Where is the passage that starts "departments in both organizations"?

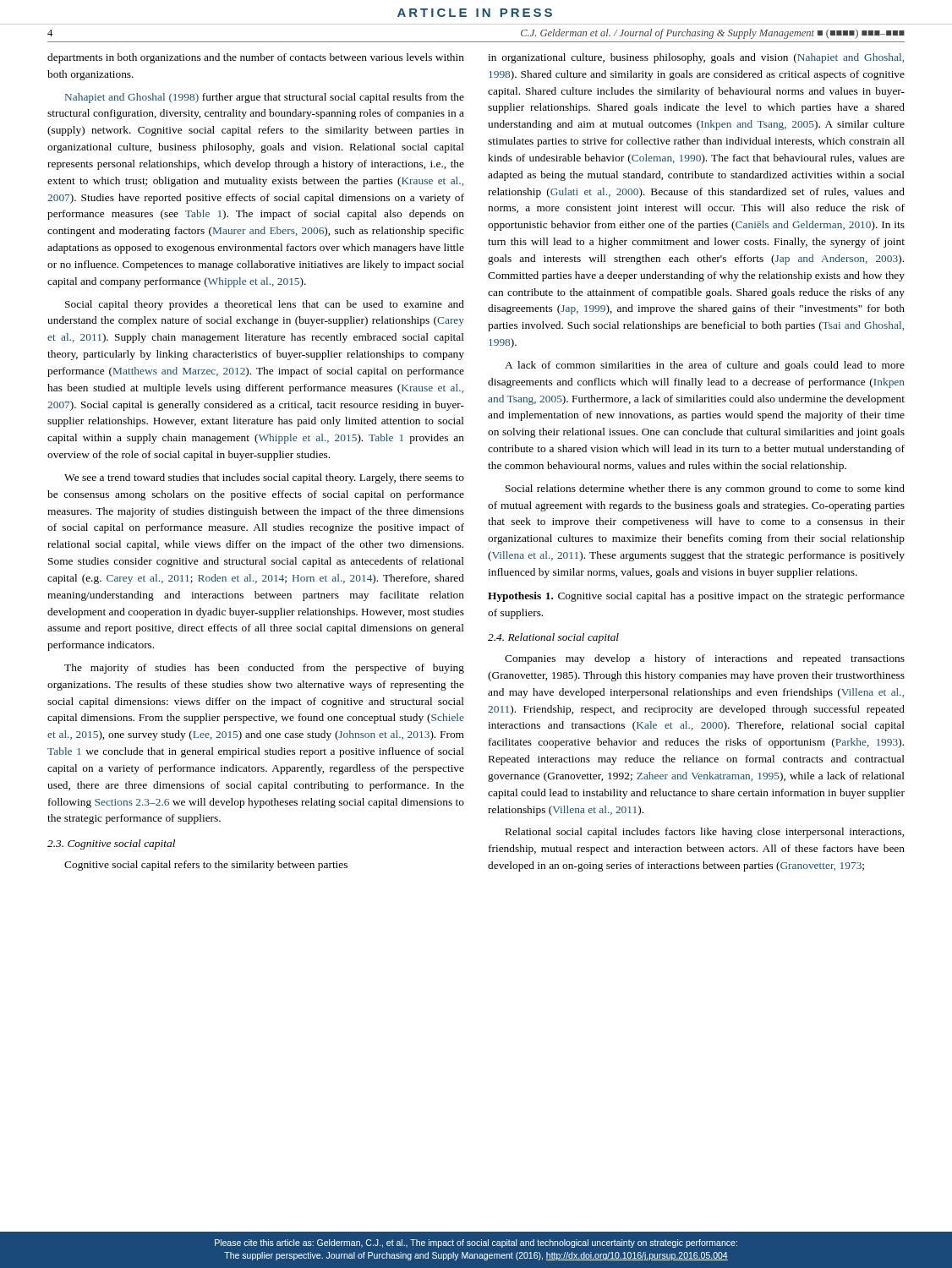(x=256, y=66)
